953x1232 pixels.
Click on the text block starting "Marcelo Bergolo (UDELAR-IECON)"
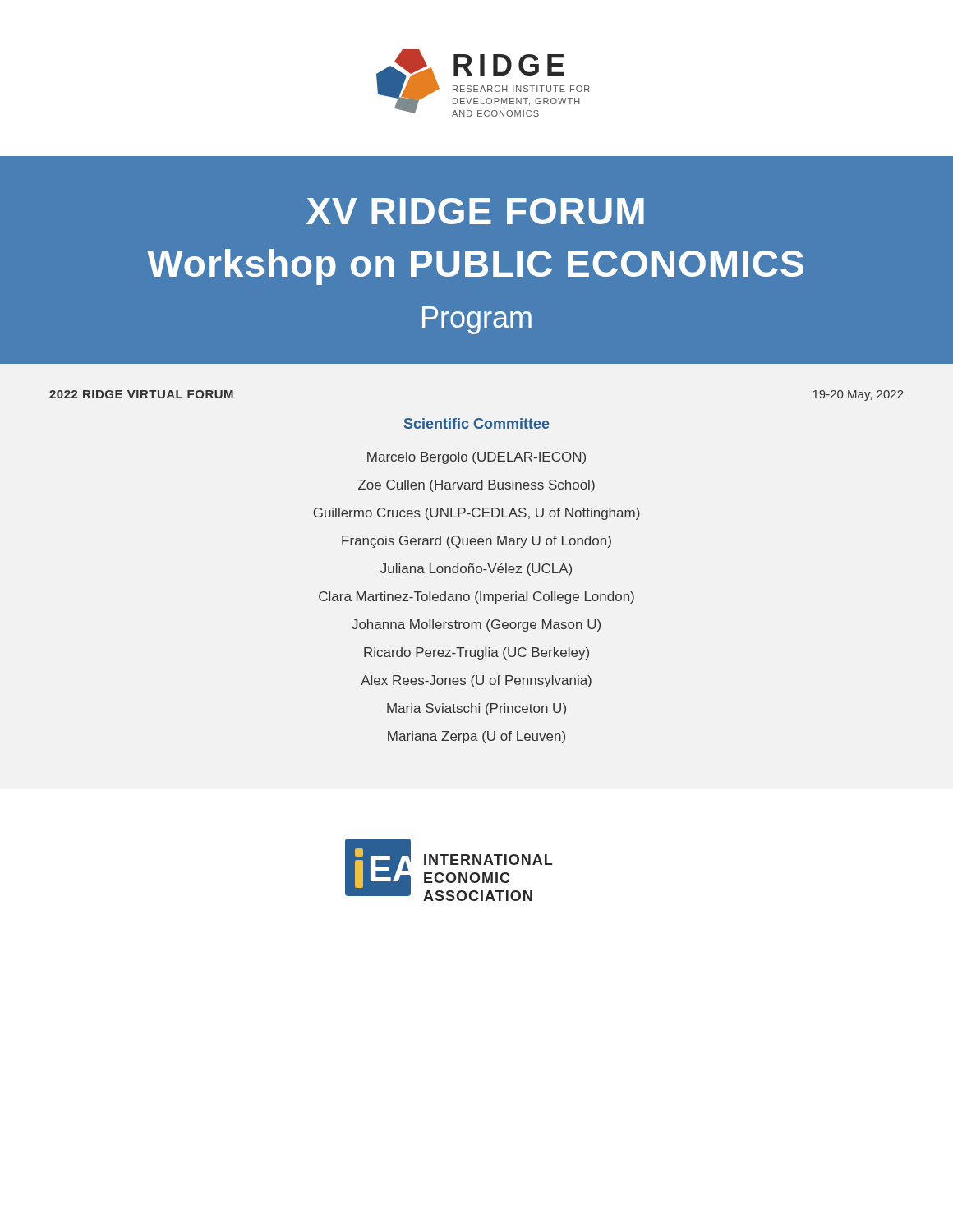(476, 457)
